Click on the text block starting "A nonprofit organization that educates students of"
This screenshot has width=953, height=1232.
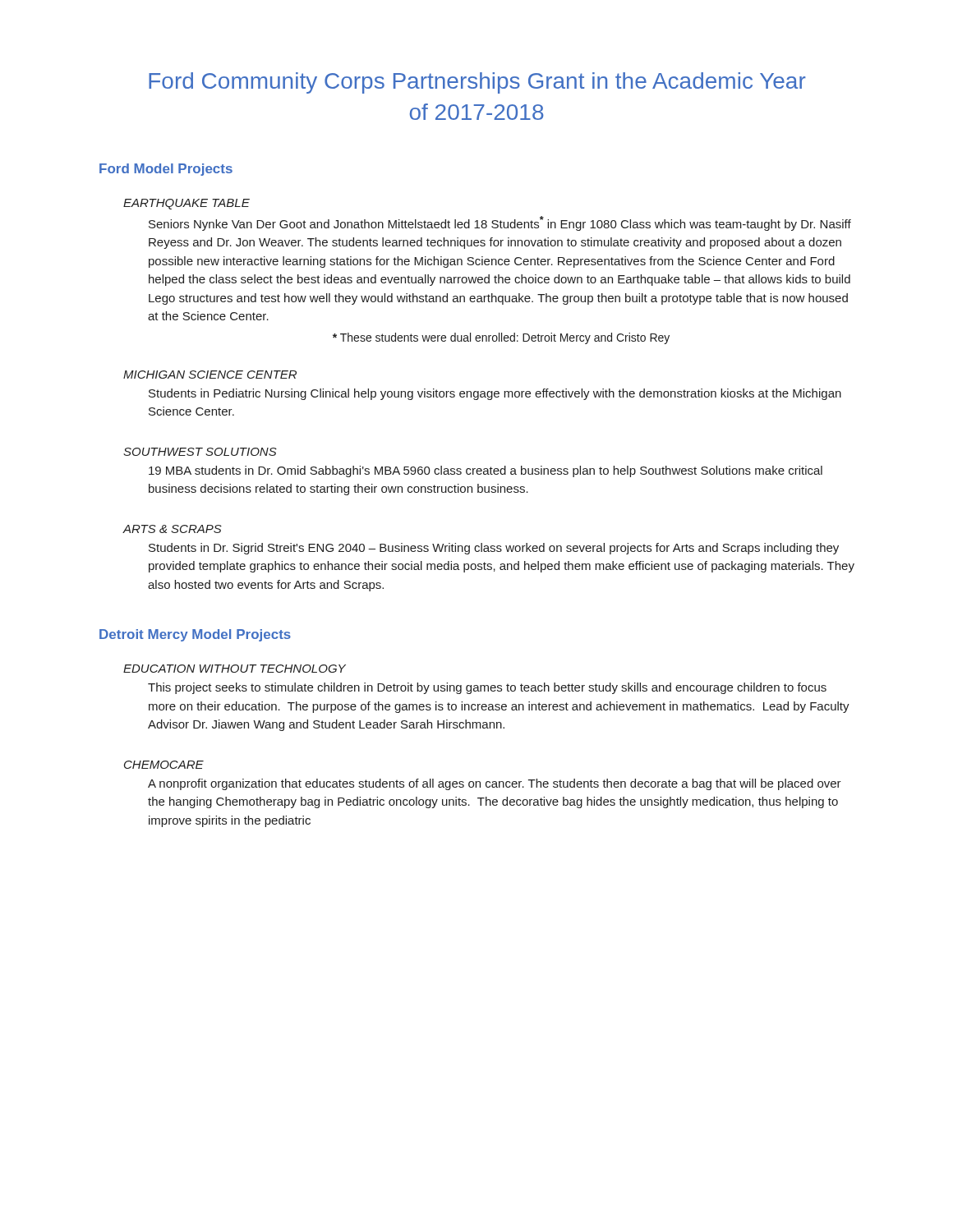pos(494,801)
